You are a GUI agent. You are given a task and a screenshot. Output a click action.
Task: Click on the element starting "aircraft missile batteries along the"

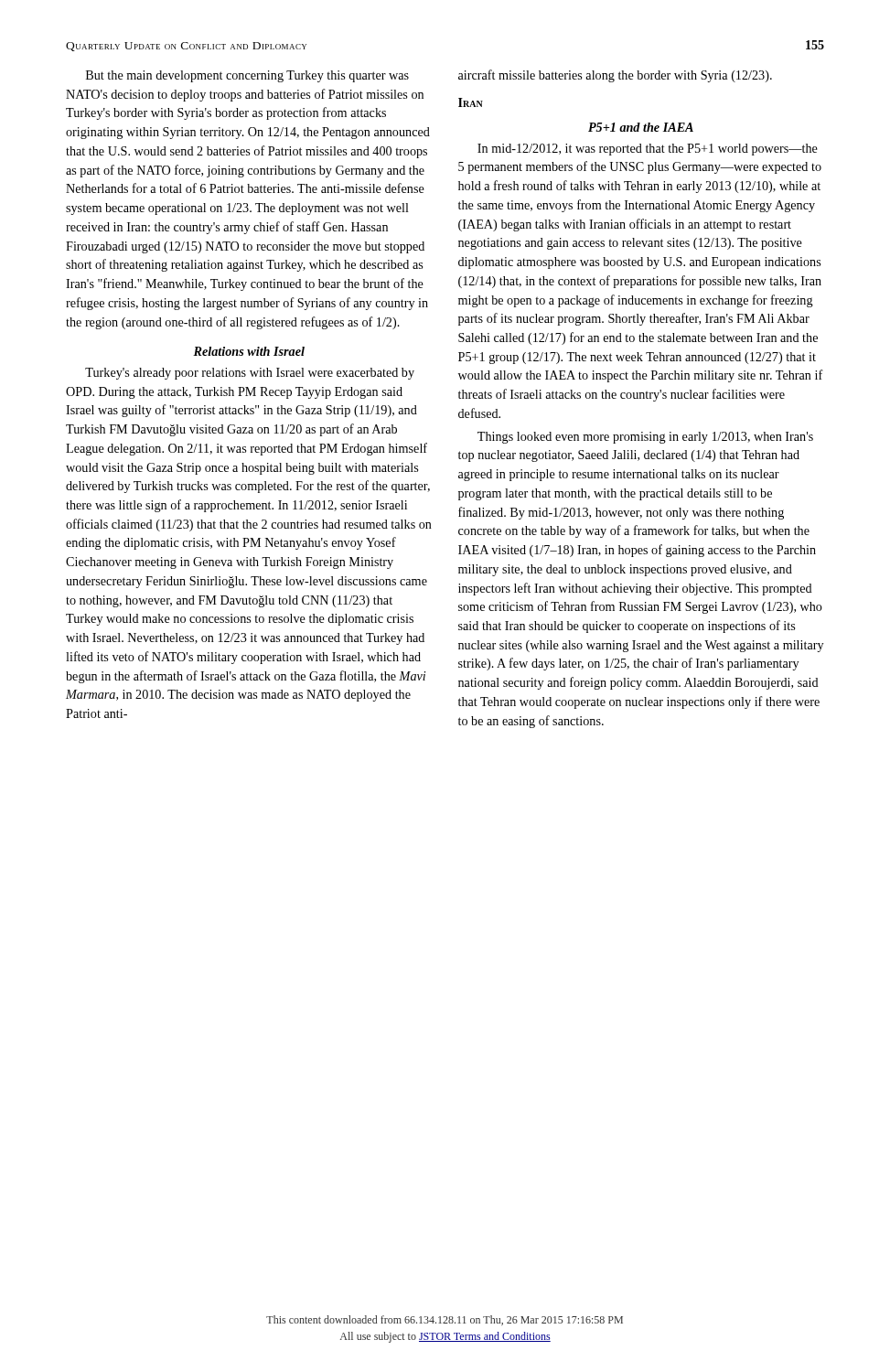(x=641, y=75)
